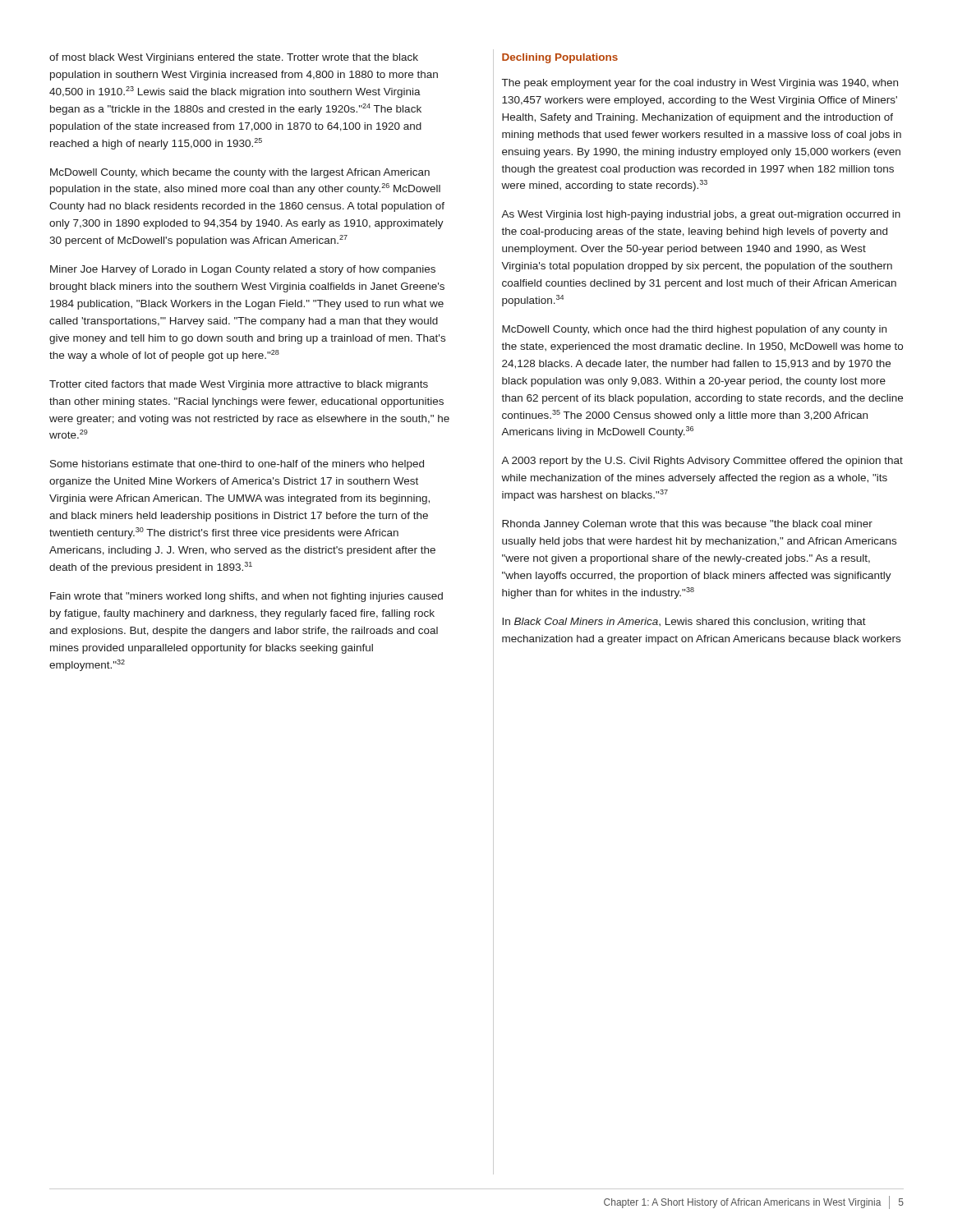This screenshot has width=953, height=1232.
Task: Locate the block starting "Miner Joe Harvey of Lorado in Logan County"
Action: coord(250,313)
